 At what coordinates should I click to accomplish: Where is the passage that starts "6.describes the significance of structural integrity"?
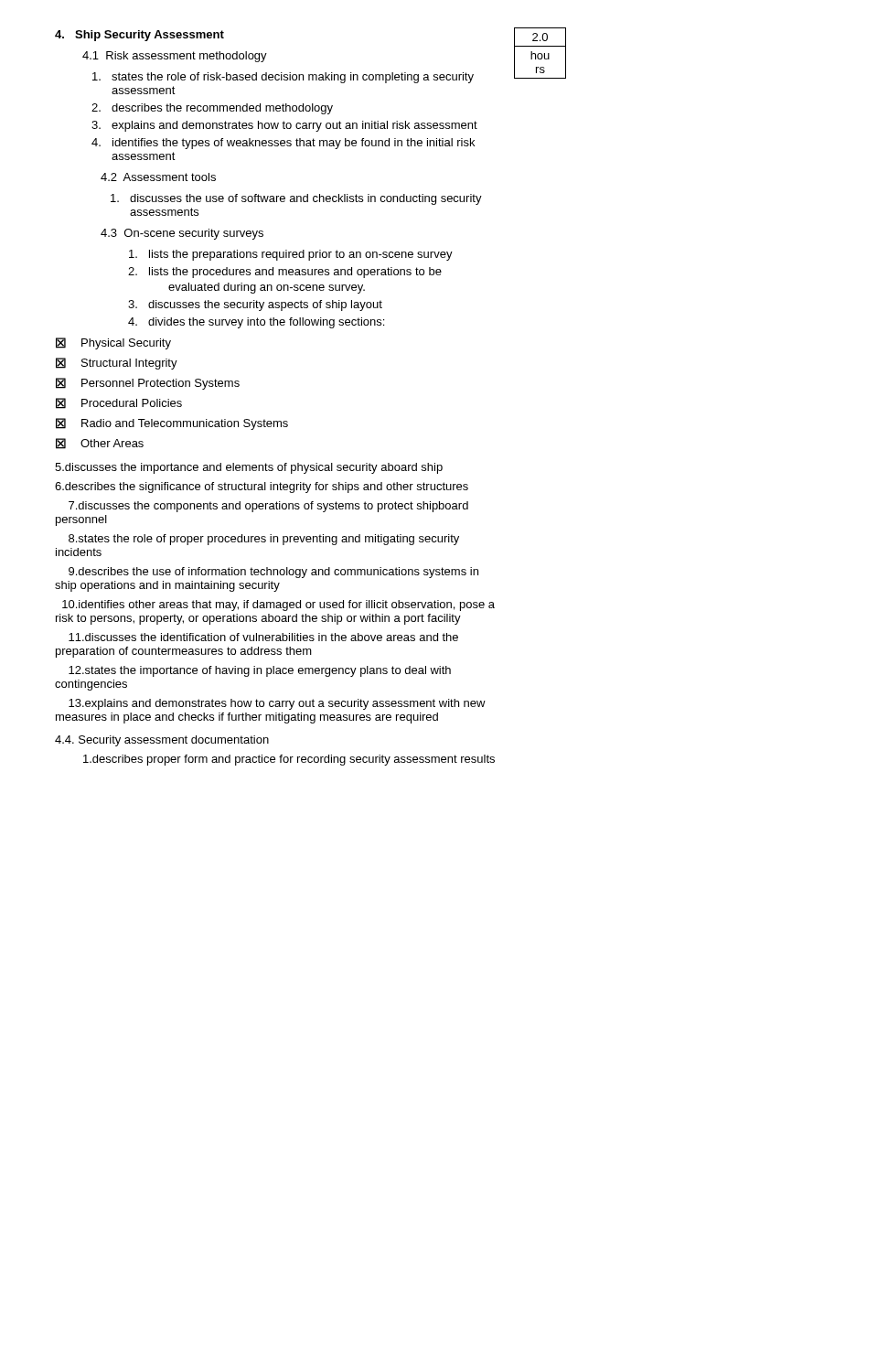(x=262, y=486)
